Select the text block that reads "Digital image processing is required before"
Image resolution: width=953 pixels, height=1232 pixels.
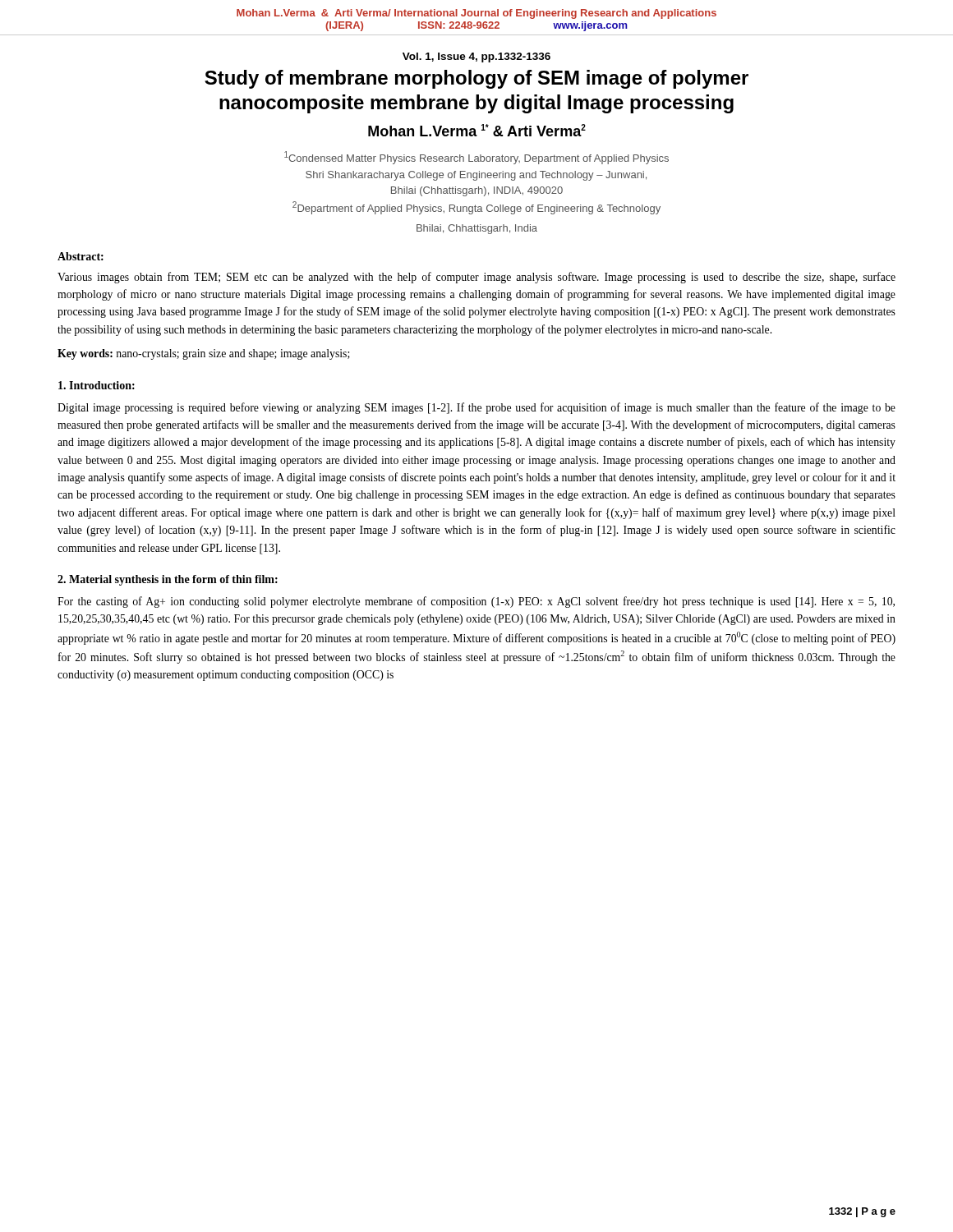point(476,478)
